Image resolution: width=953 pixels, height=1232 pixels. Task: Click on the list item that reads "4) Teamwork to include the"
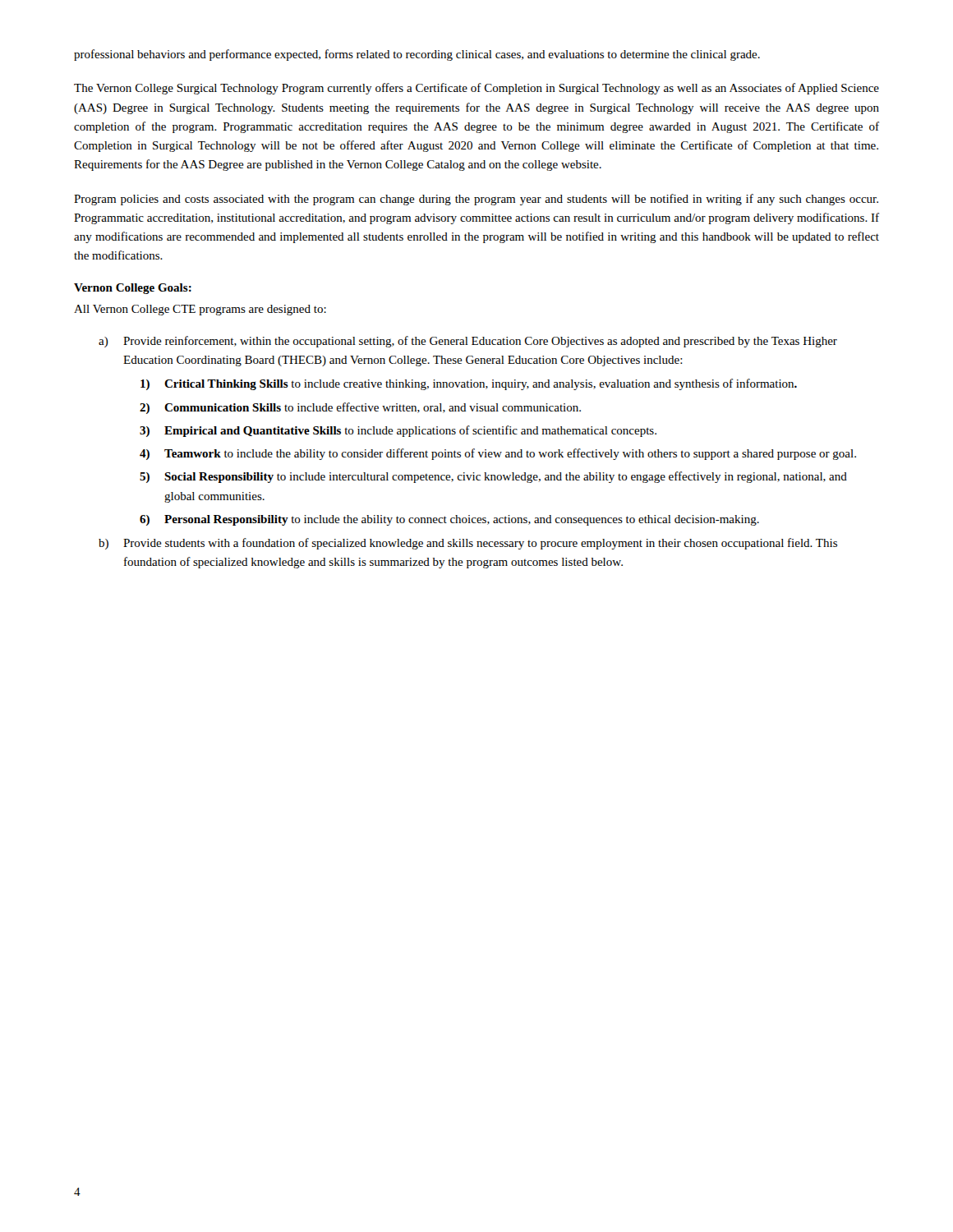[498, 454]
